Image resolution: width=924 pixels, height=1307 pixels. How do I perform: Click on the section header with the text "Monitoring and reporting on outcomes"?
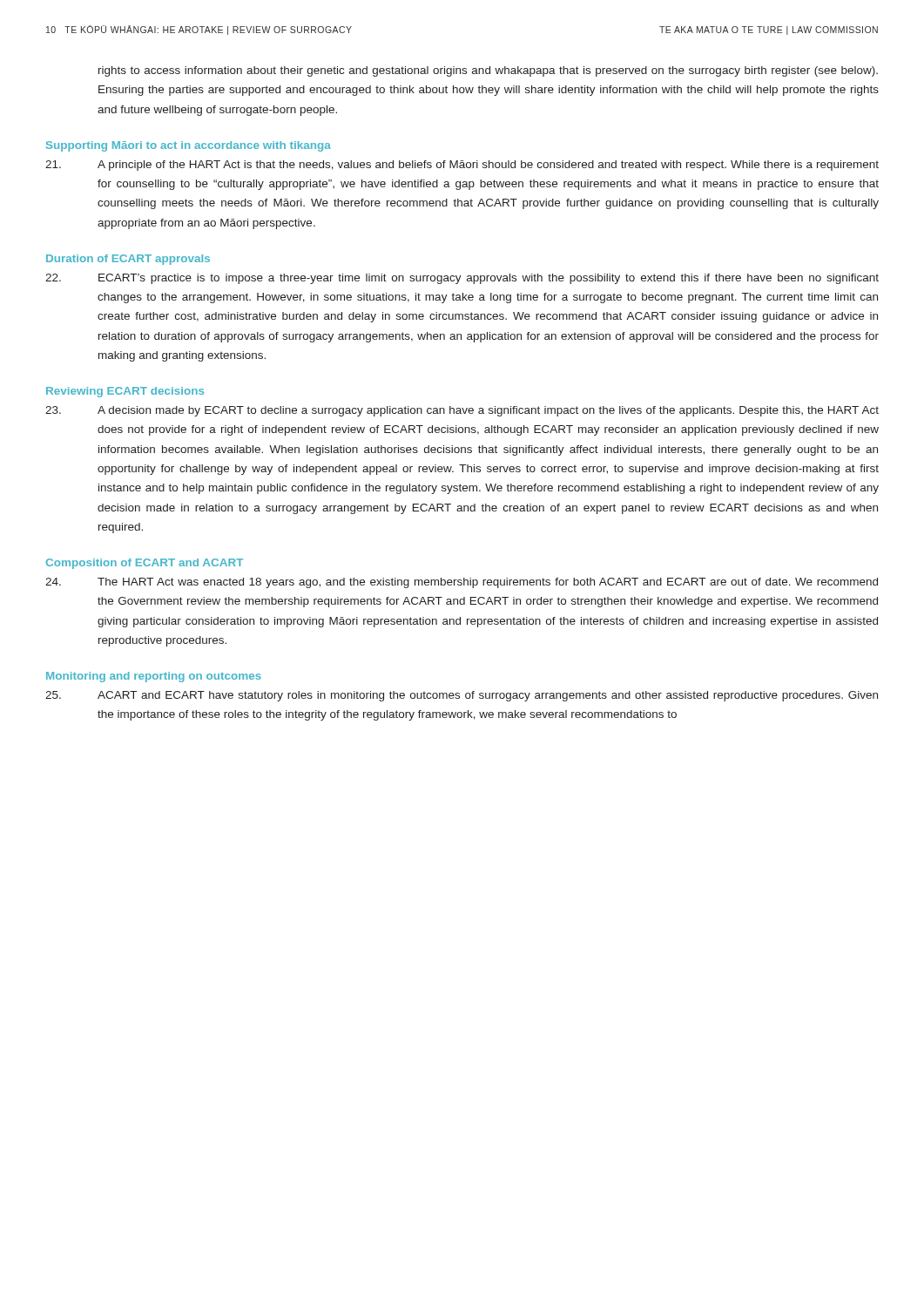pos(153,676)
